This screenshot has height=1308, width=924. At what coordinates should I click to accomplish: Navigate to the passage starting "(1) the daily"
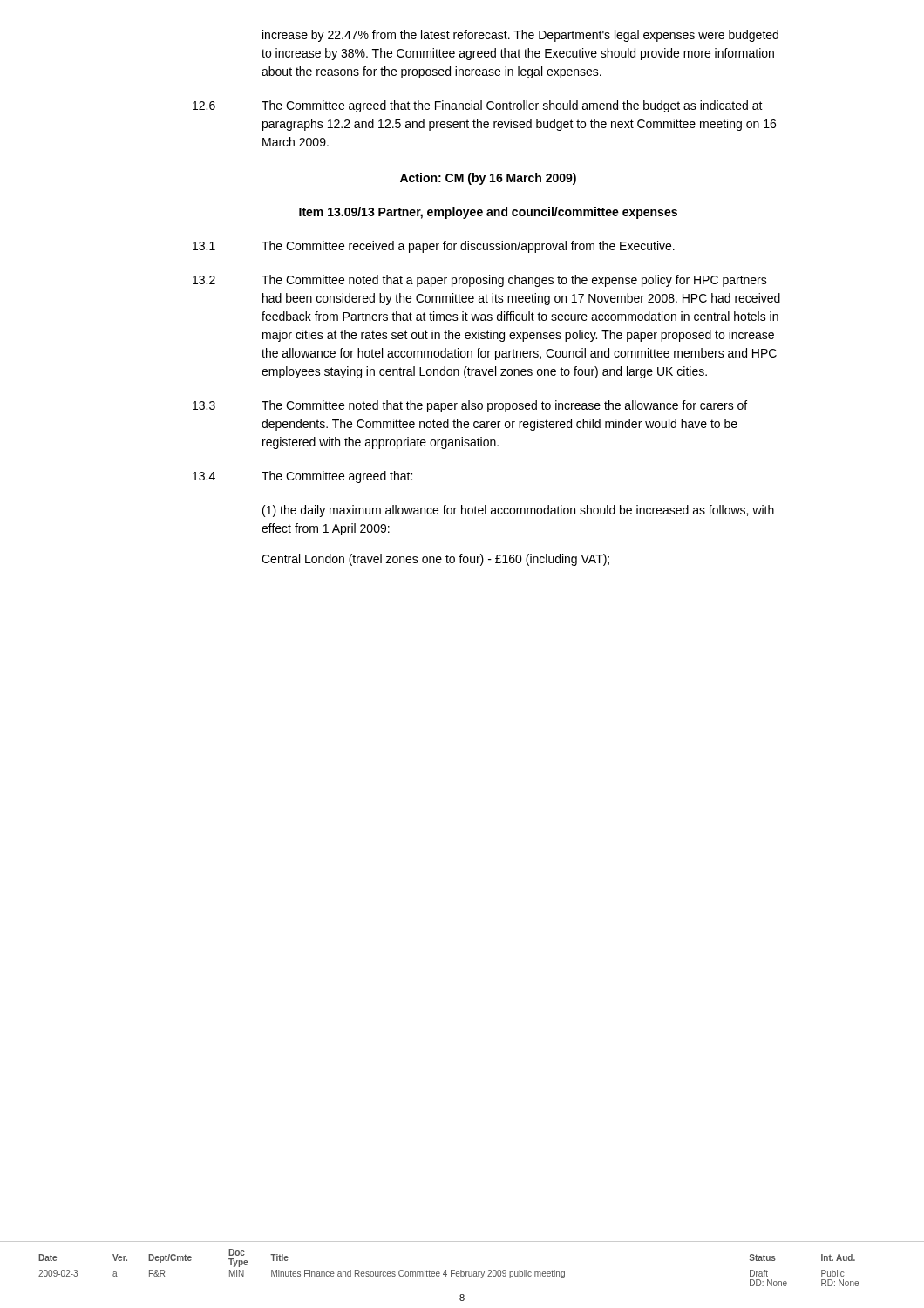click(x=518, y=519)
